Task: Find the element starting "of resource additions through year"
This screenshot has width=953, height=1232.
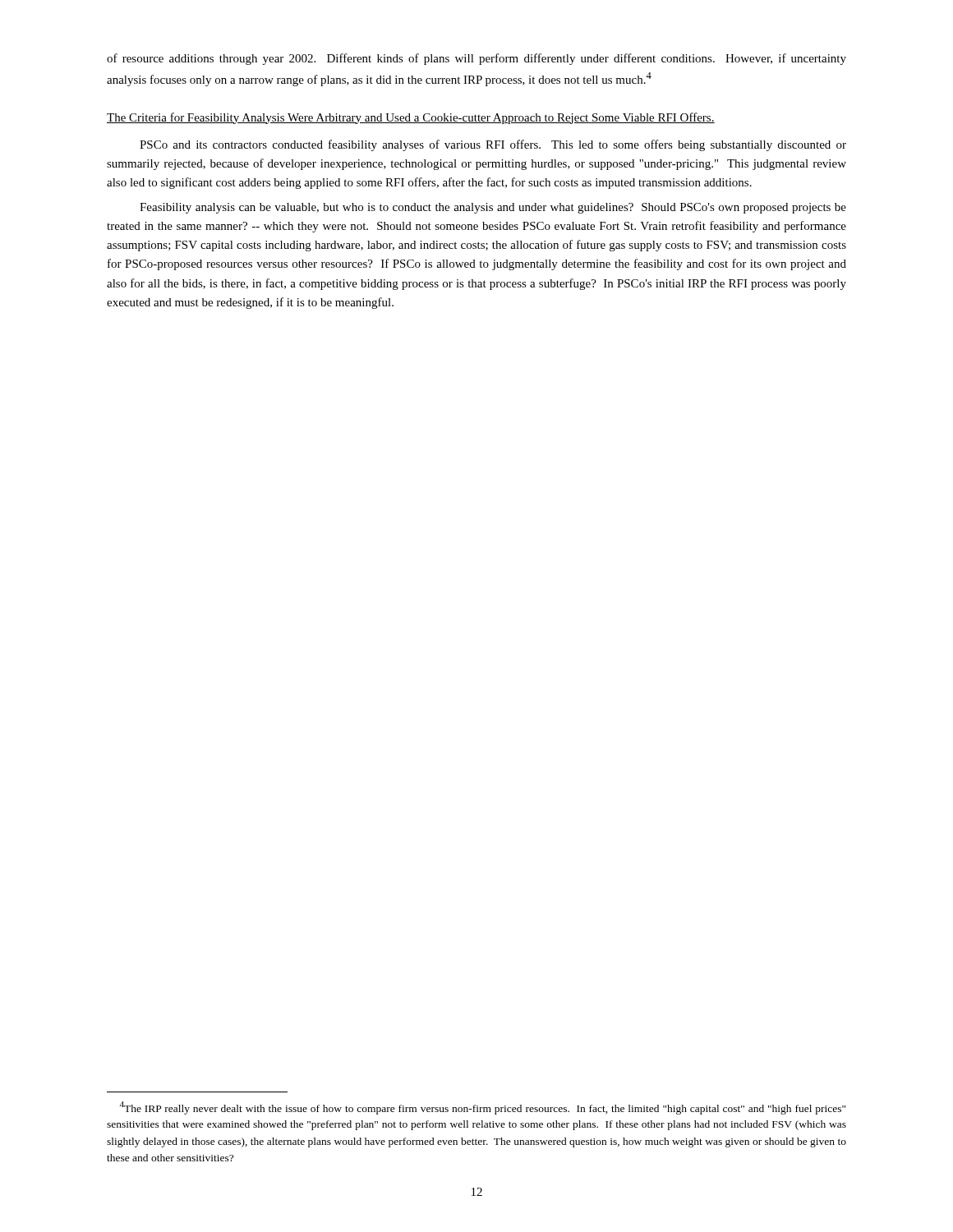Action: point(476,69)
